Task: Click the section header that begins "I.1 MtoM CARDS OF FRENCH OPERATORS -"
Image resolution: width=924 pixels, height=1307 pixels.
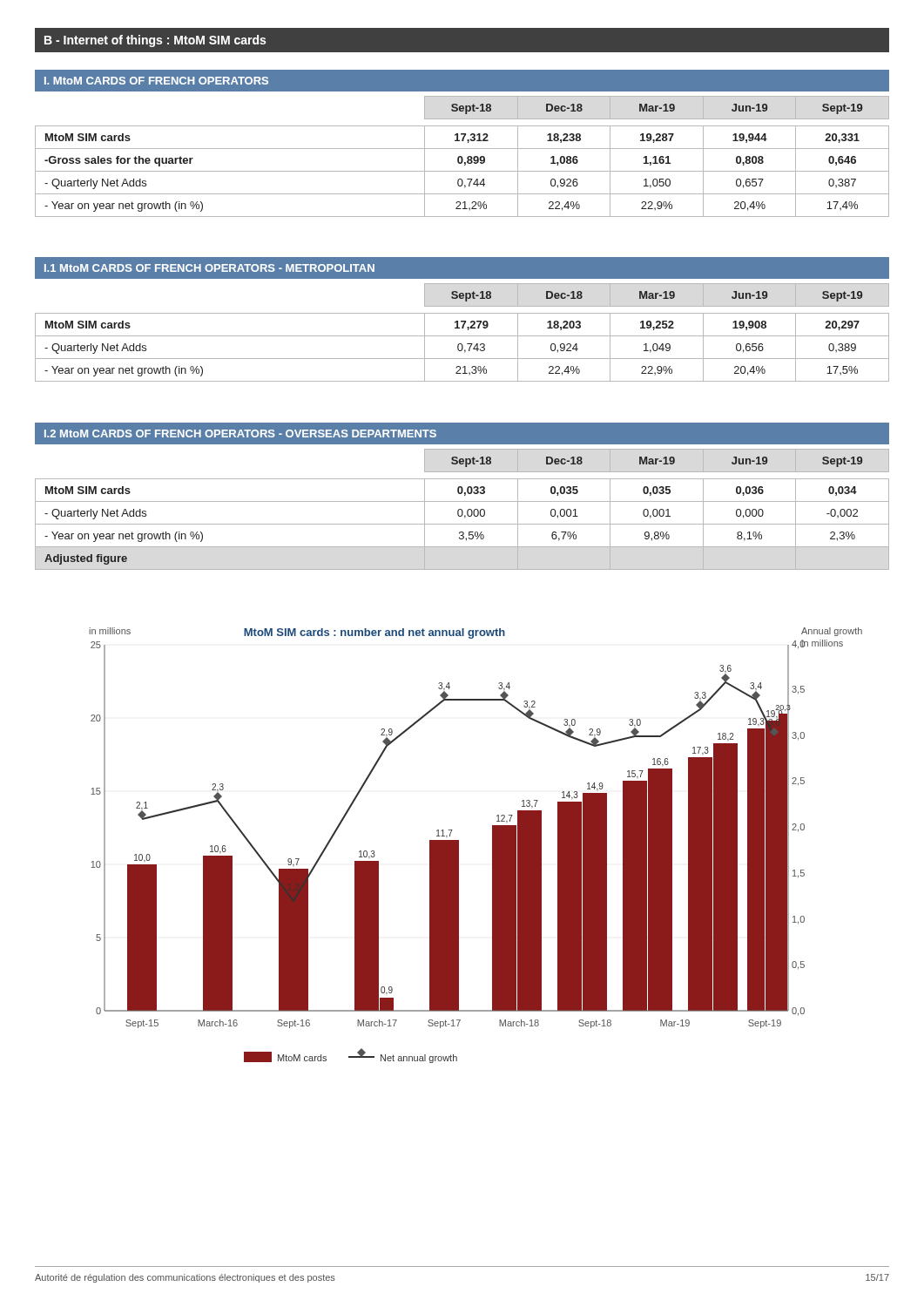Action: pyautogui.click(x=209, y=268)
